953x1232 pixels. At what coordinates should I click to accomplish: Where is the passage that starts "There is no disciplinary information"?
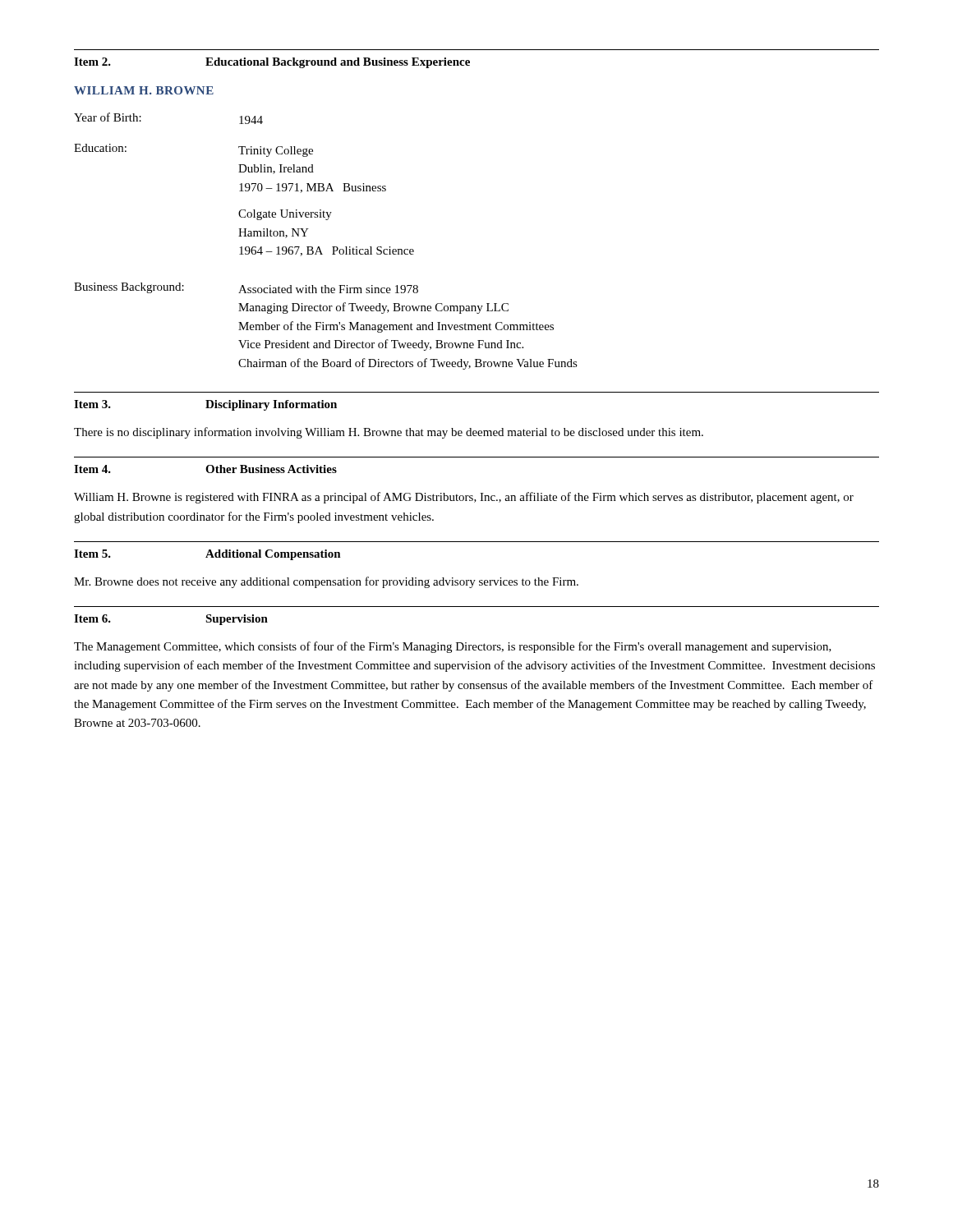point(389,432)
